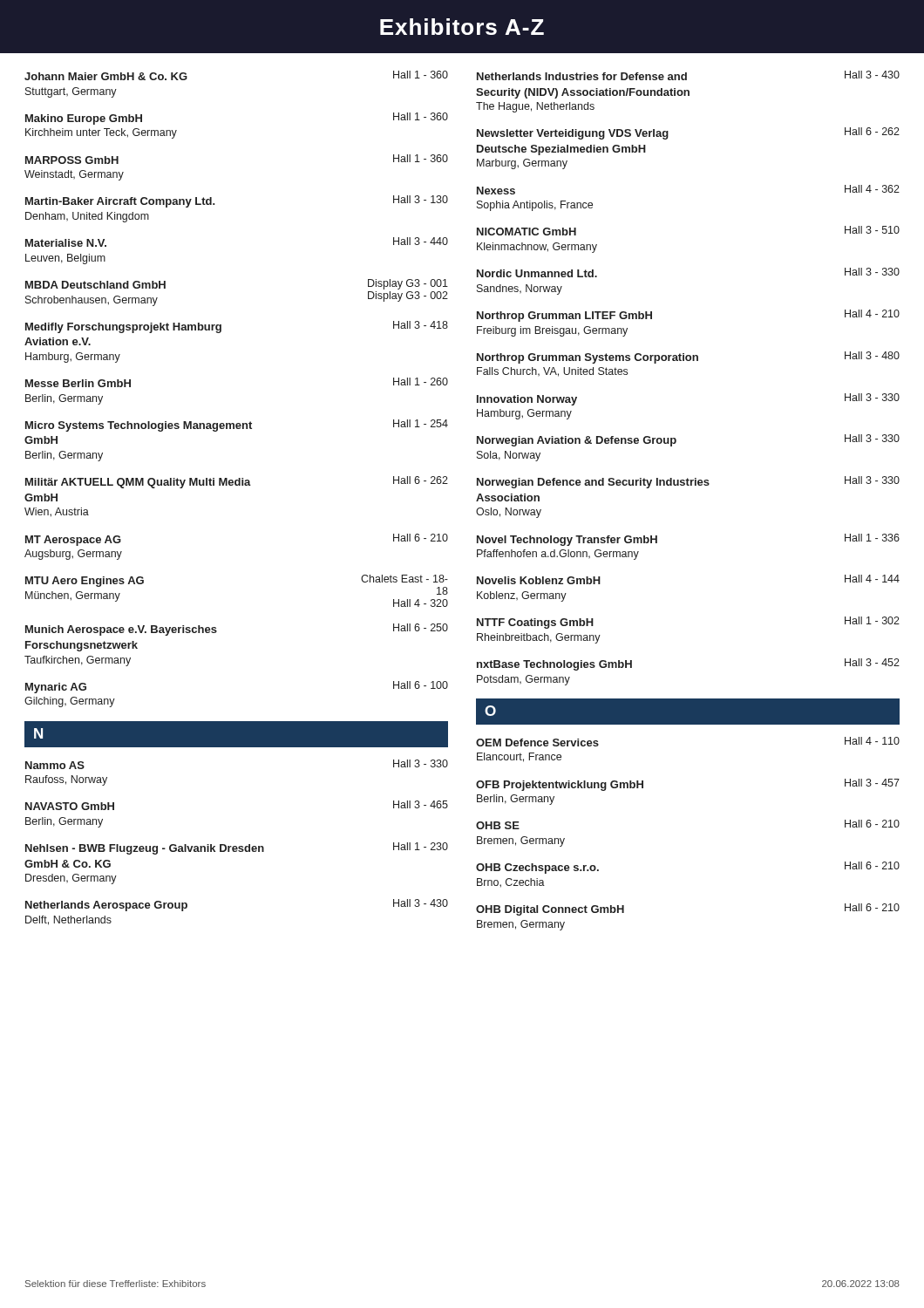Click on the region starting "MBDA Deutschland GmbH Schrobenhausen, Germany Display G3"

90,284
